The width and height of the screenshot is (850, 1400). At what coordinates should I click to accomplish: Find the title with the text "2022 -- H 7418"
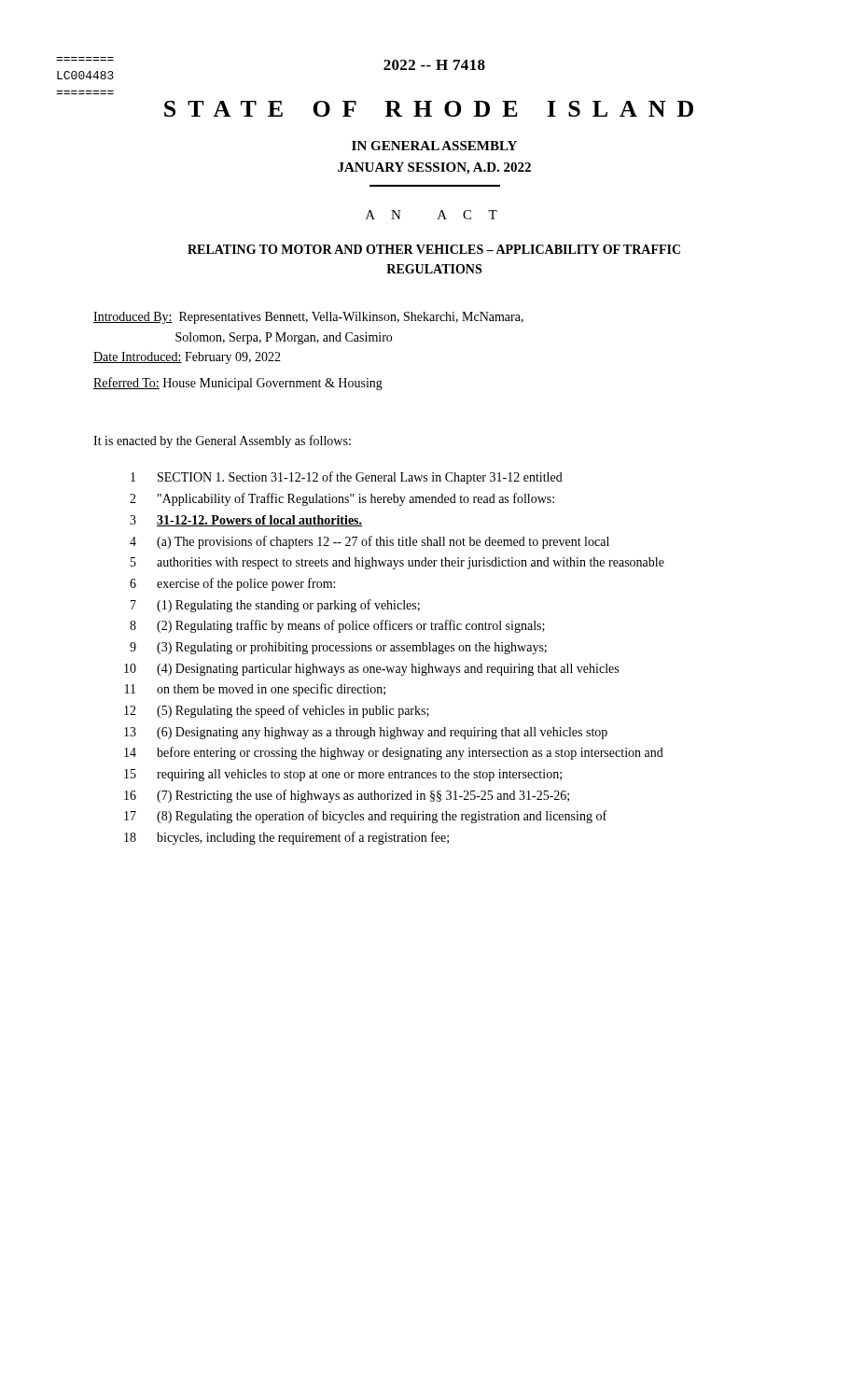434,65
